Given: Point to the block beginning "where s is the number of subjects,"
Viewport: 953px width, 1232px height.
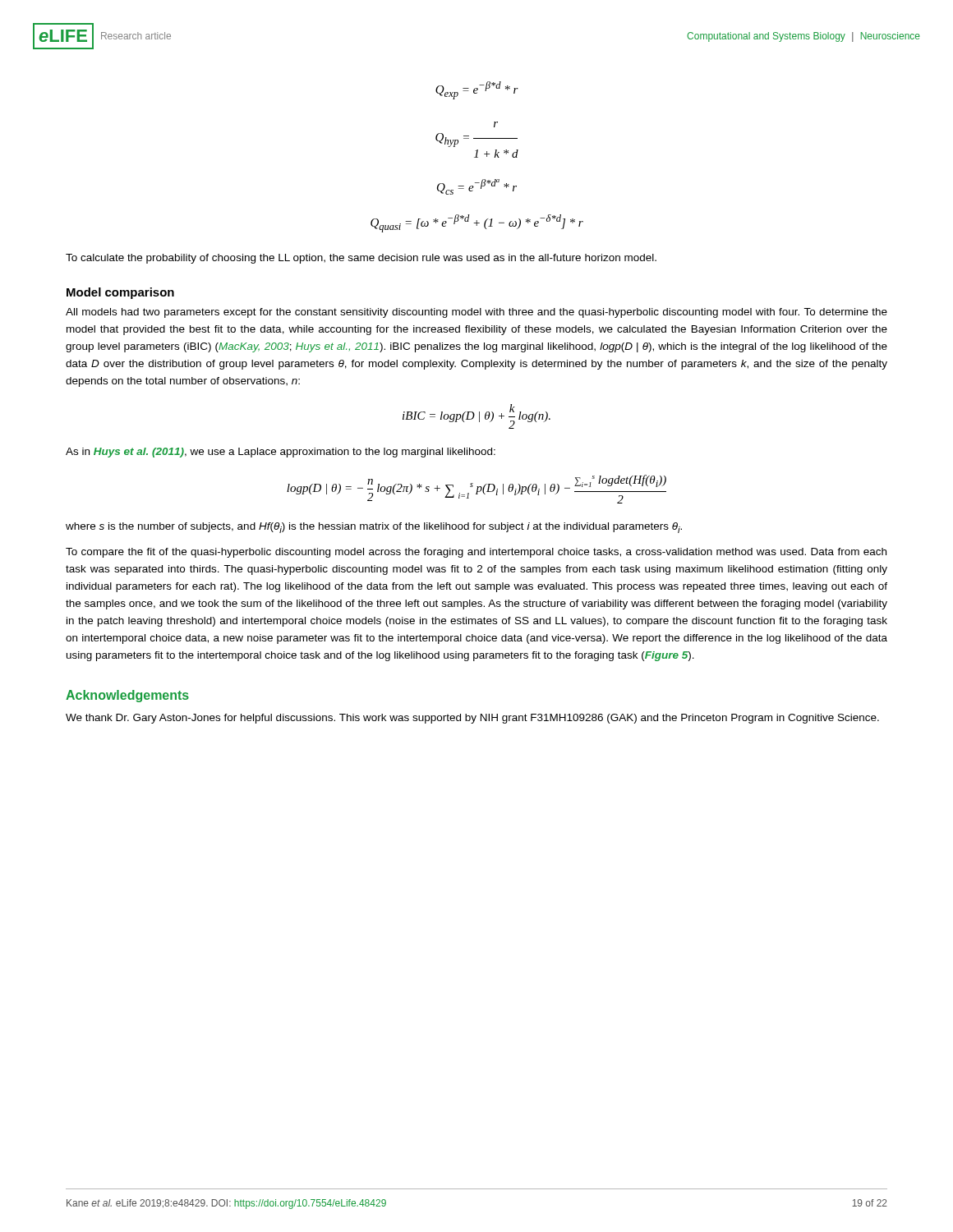Looking at the screenshot, I should (x=374, y=527).
